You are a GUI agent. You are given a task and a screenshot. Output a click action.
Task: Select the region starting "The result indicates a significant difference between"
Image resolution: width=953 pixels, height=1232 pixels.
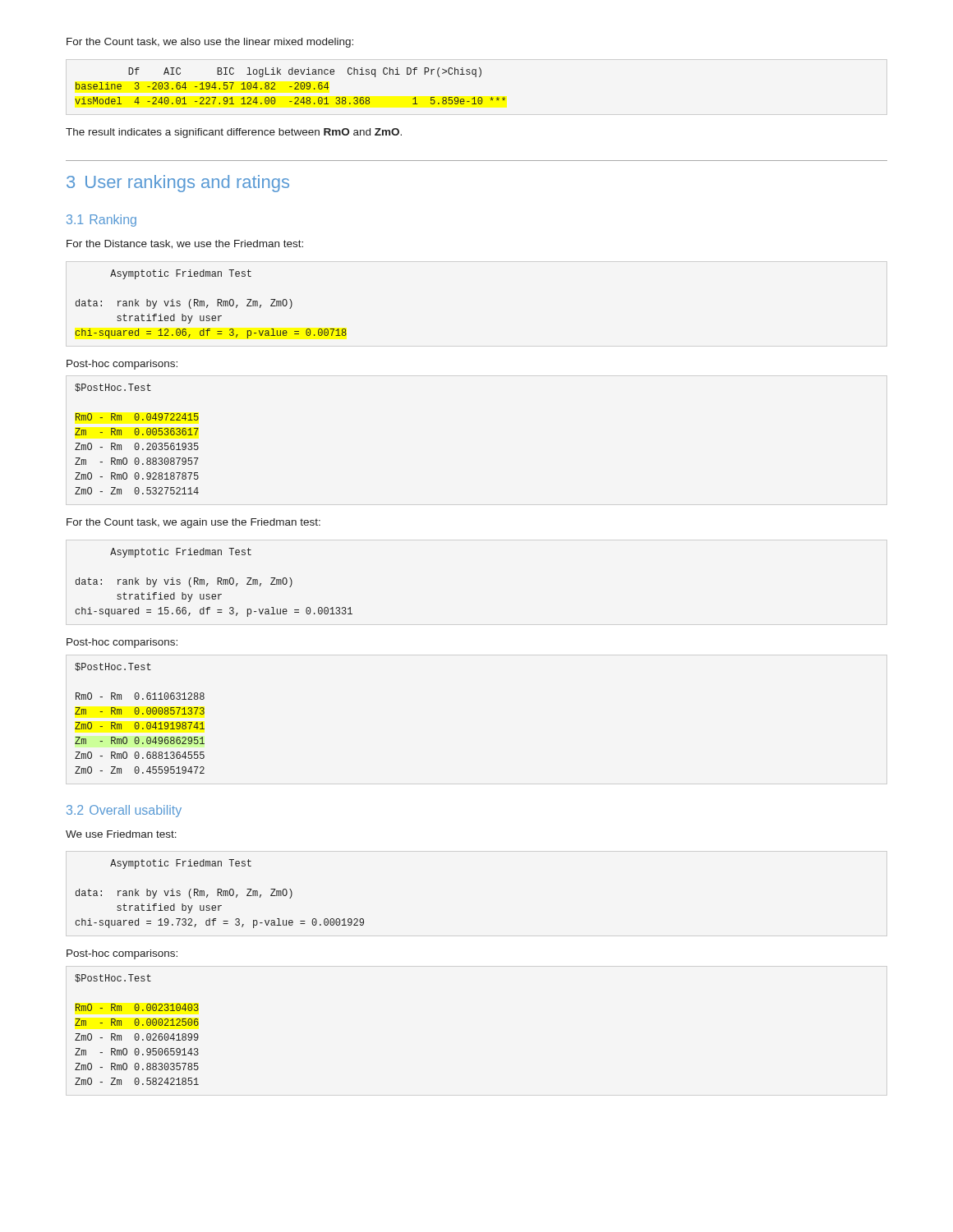coord(234,131)
